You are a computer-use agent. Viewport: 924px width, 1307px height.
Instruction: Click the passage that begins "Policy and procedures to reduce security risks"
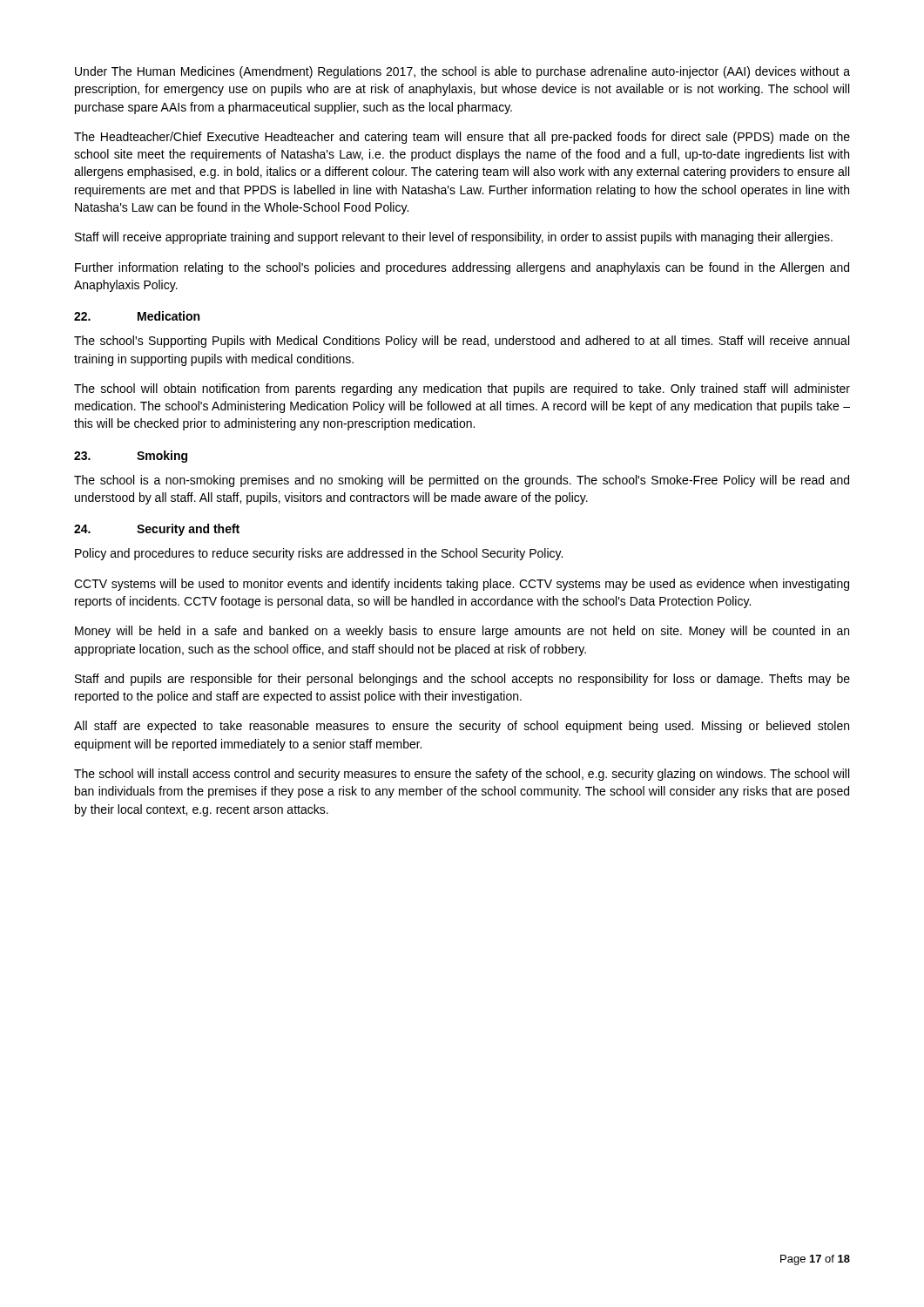462,554
